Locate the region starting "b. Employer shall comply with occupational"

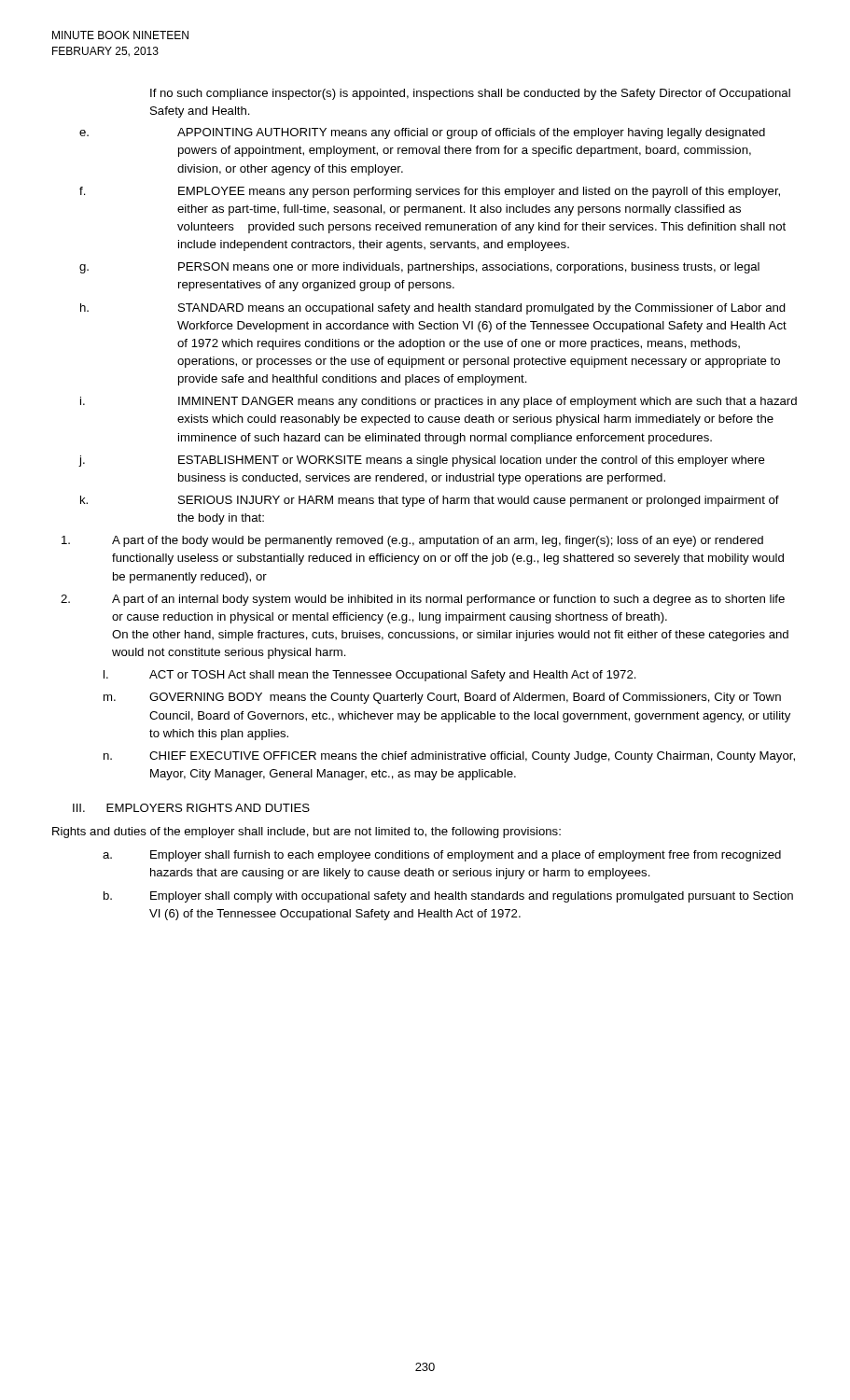(451, 904)
